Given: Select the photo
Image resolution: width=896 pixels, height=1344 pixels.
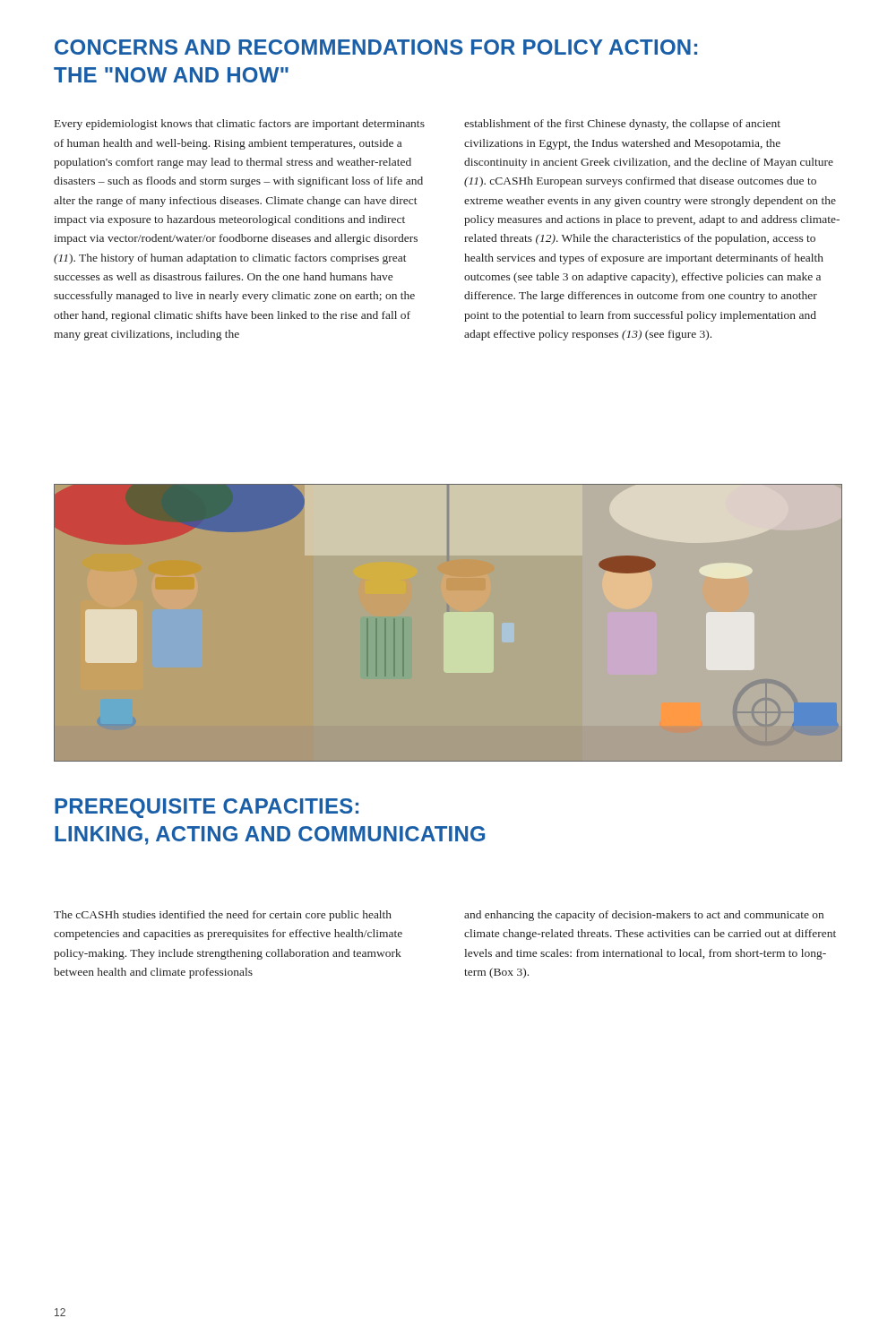Looking at the screenshot, I should tap(448, 624).
